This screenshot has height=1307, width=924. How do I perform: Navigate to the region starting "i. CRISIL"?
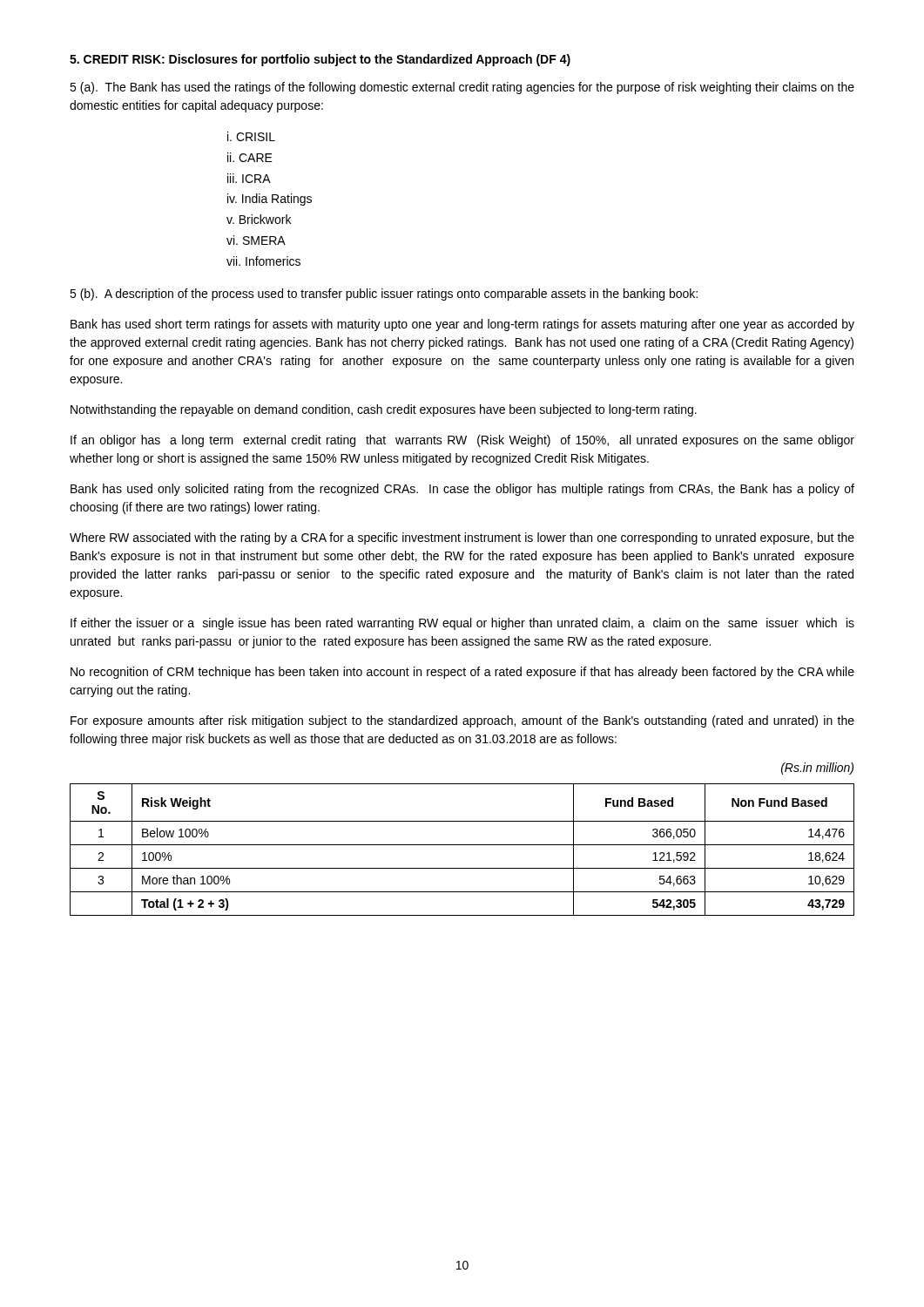tap(251, 137)
